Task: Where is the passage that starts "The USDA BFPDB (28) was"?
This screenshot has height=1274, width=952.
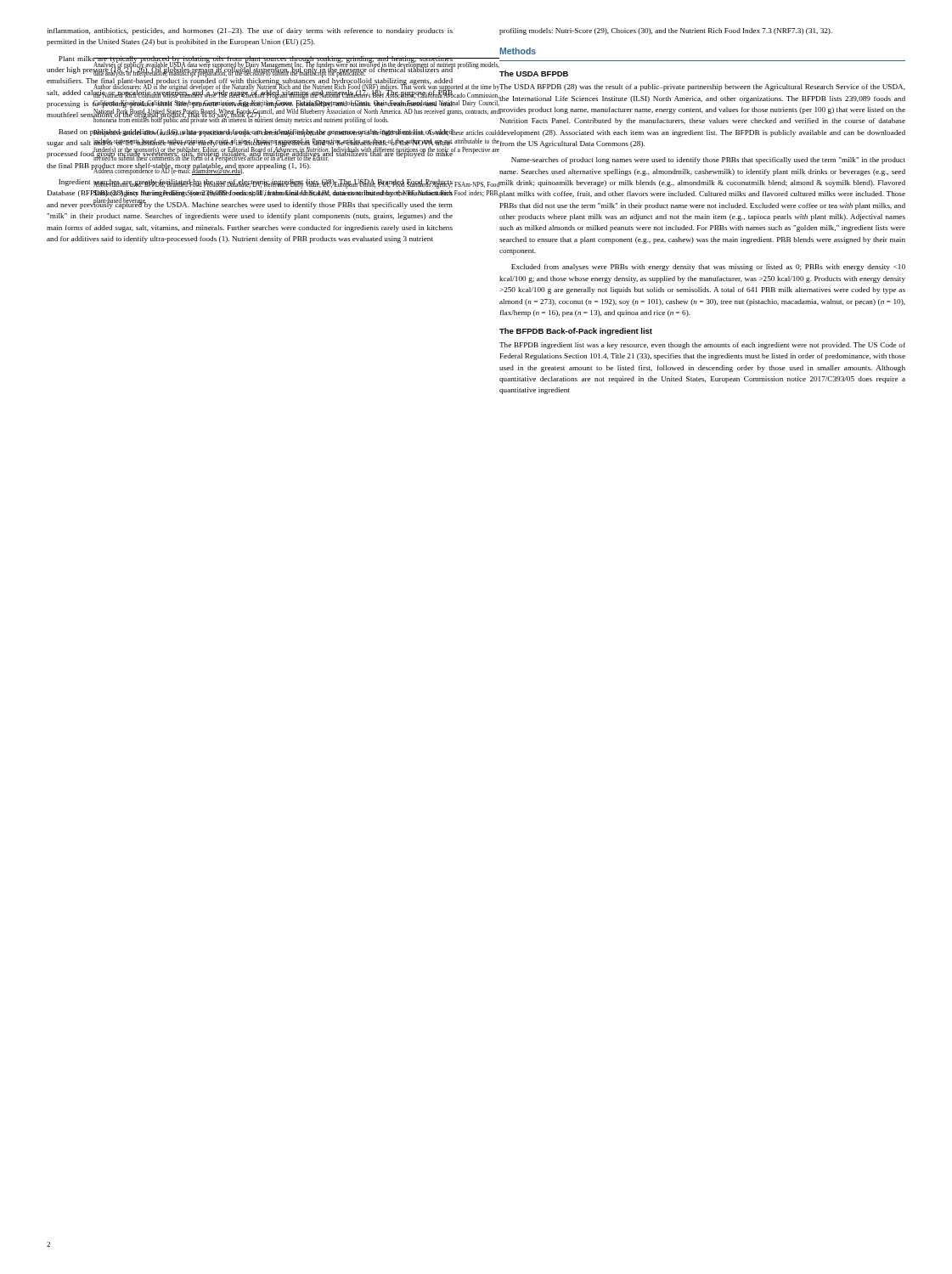Action: click(702, 116)
